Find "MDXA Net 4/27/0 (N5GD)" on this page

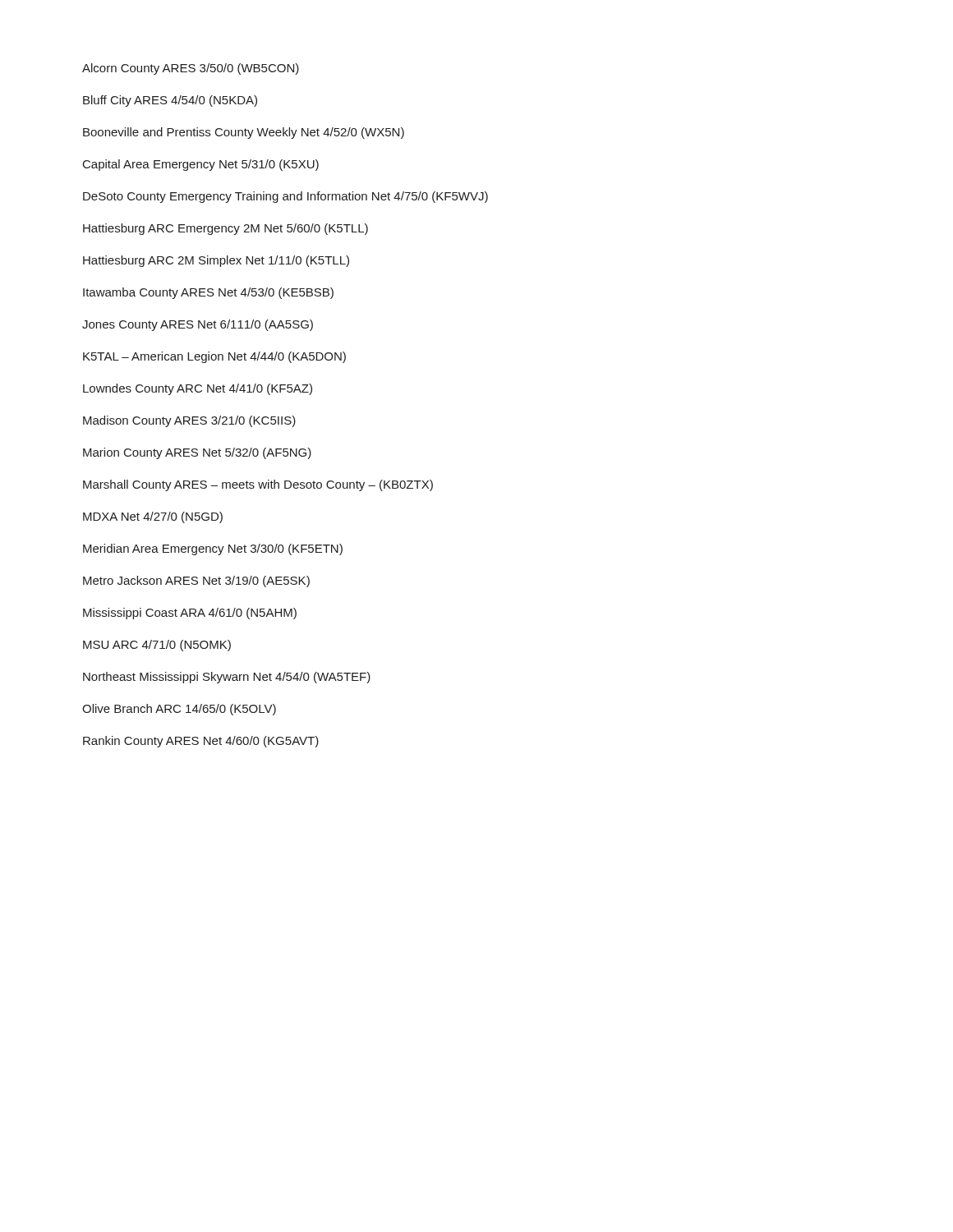pos(153,516)
